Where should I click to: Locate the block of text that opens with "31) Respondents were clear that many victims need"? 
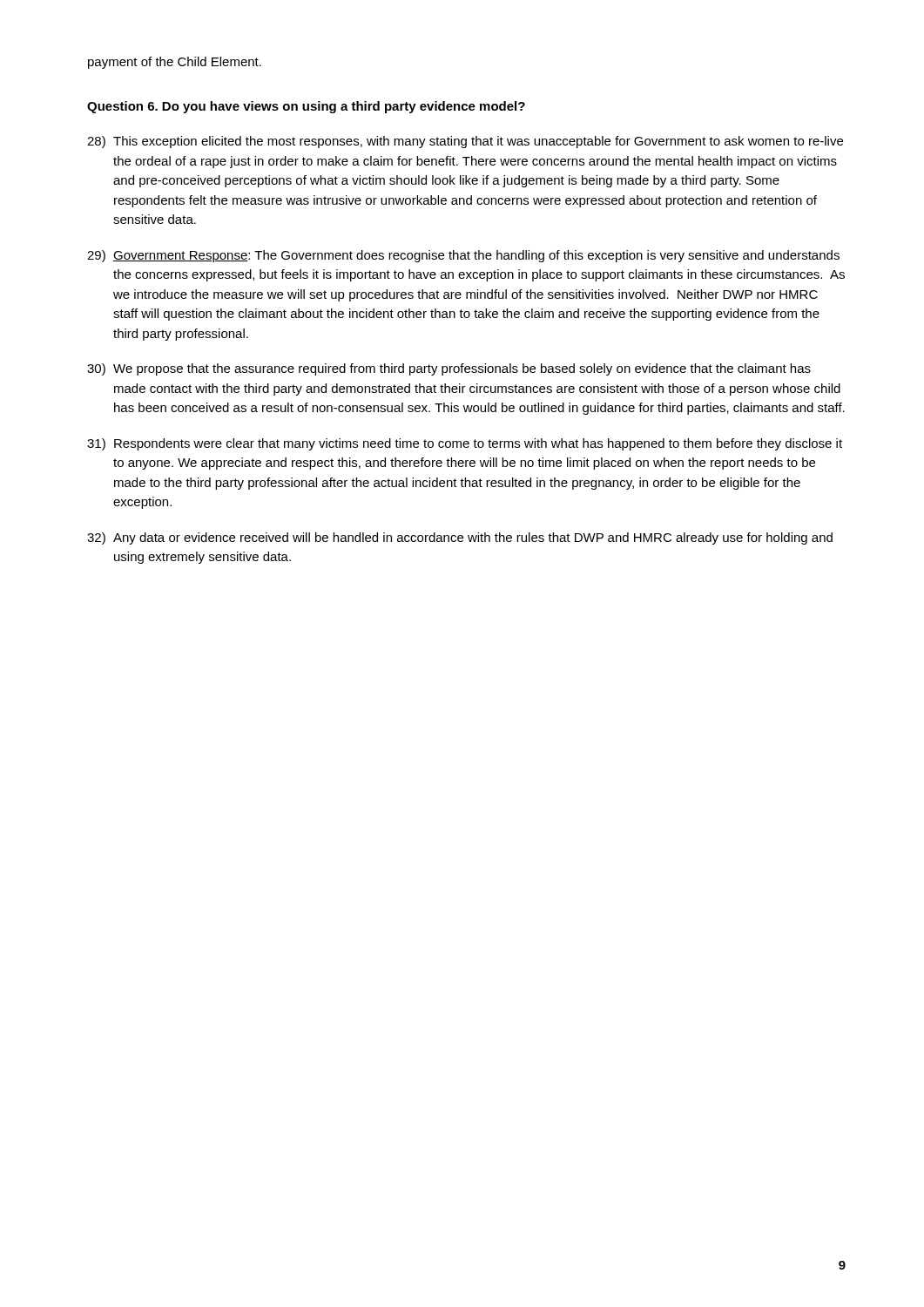point(466,473)
